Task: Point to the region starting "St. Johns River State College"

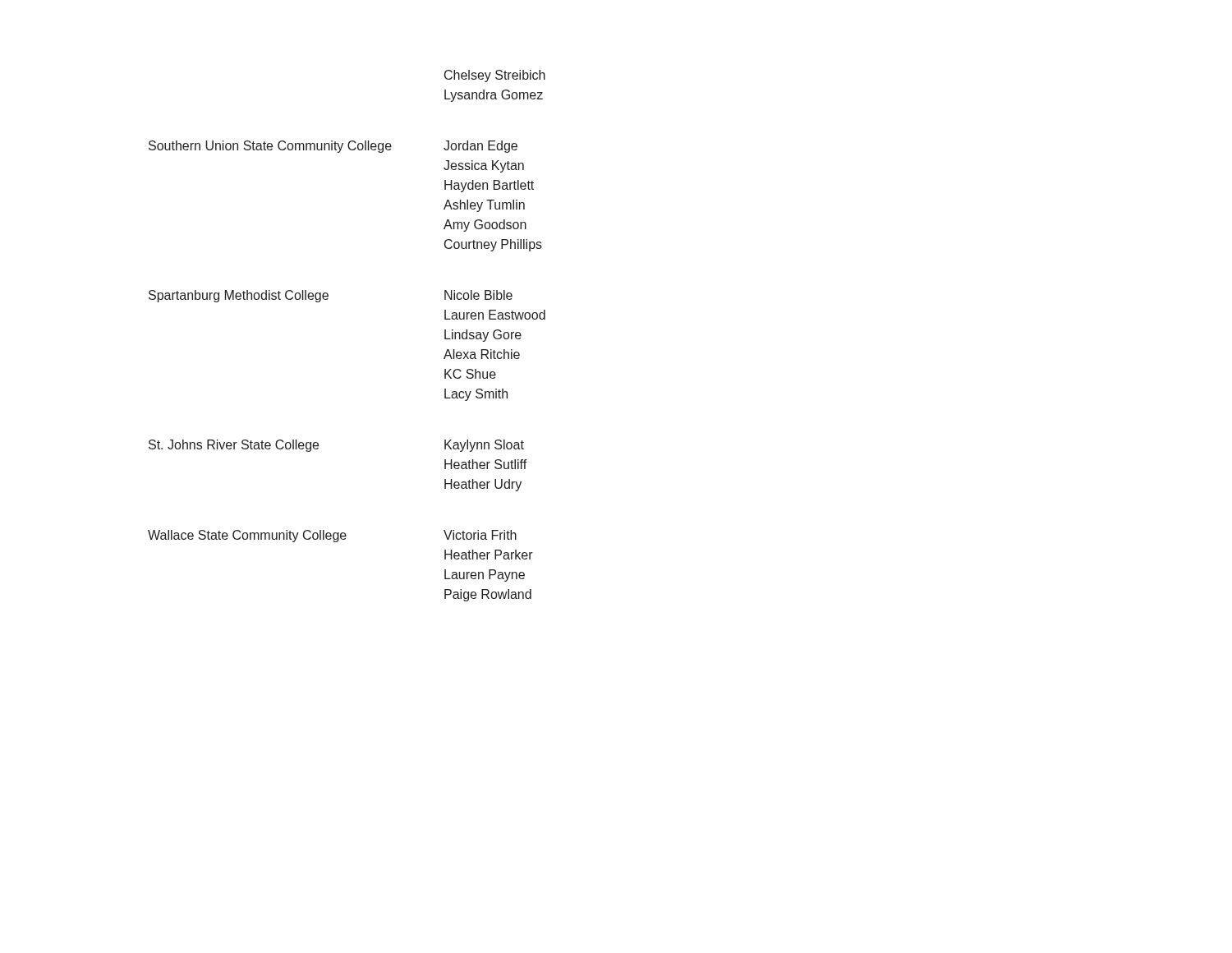Action: 234,445
